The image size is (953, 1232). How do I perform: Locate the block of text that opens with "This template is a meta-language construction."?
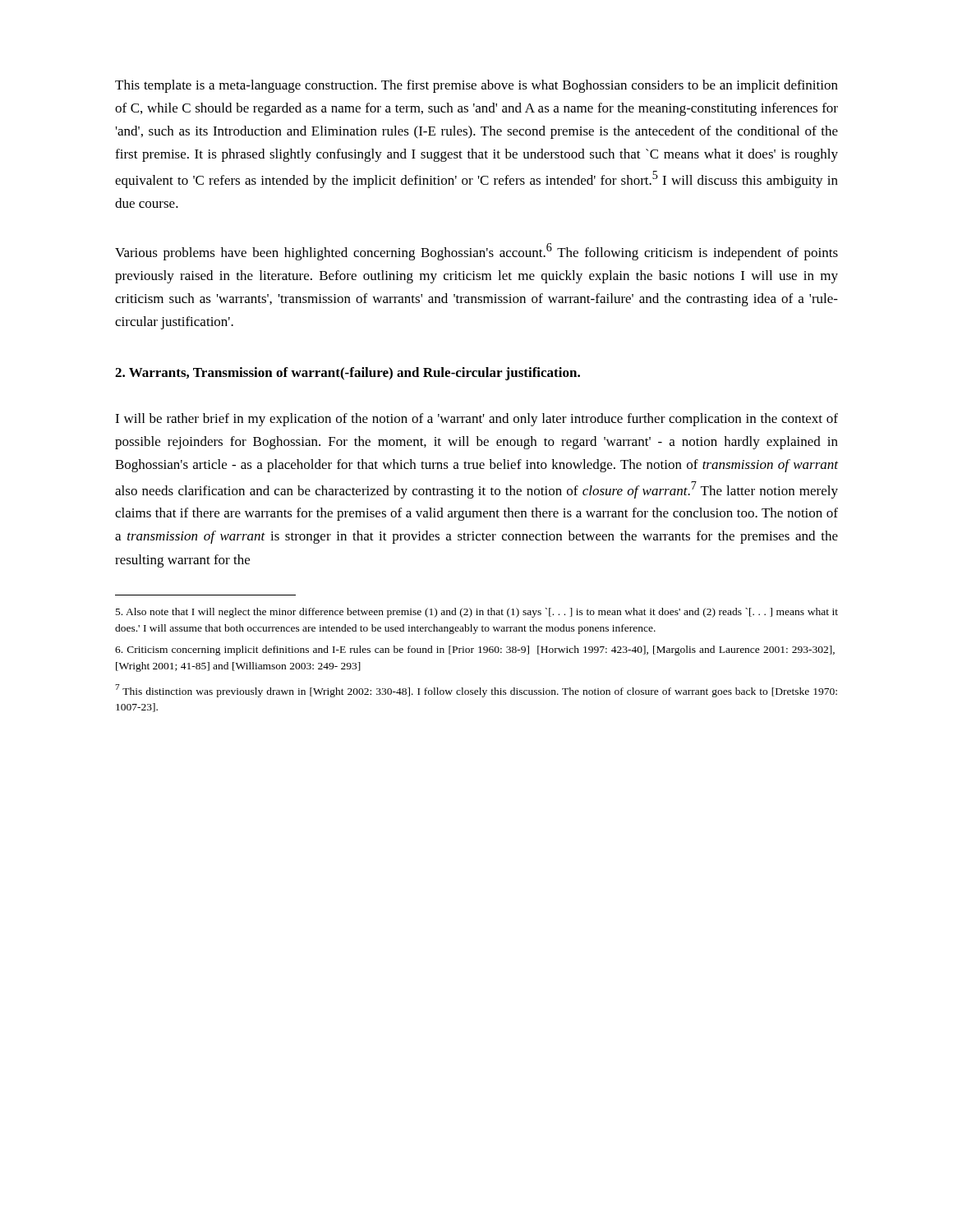tap(476, 144)
